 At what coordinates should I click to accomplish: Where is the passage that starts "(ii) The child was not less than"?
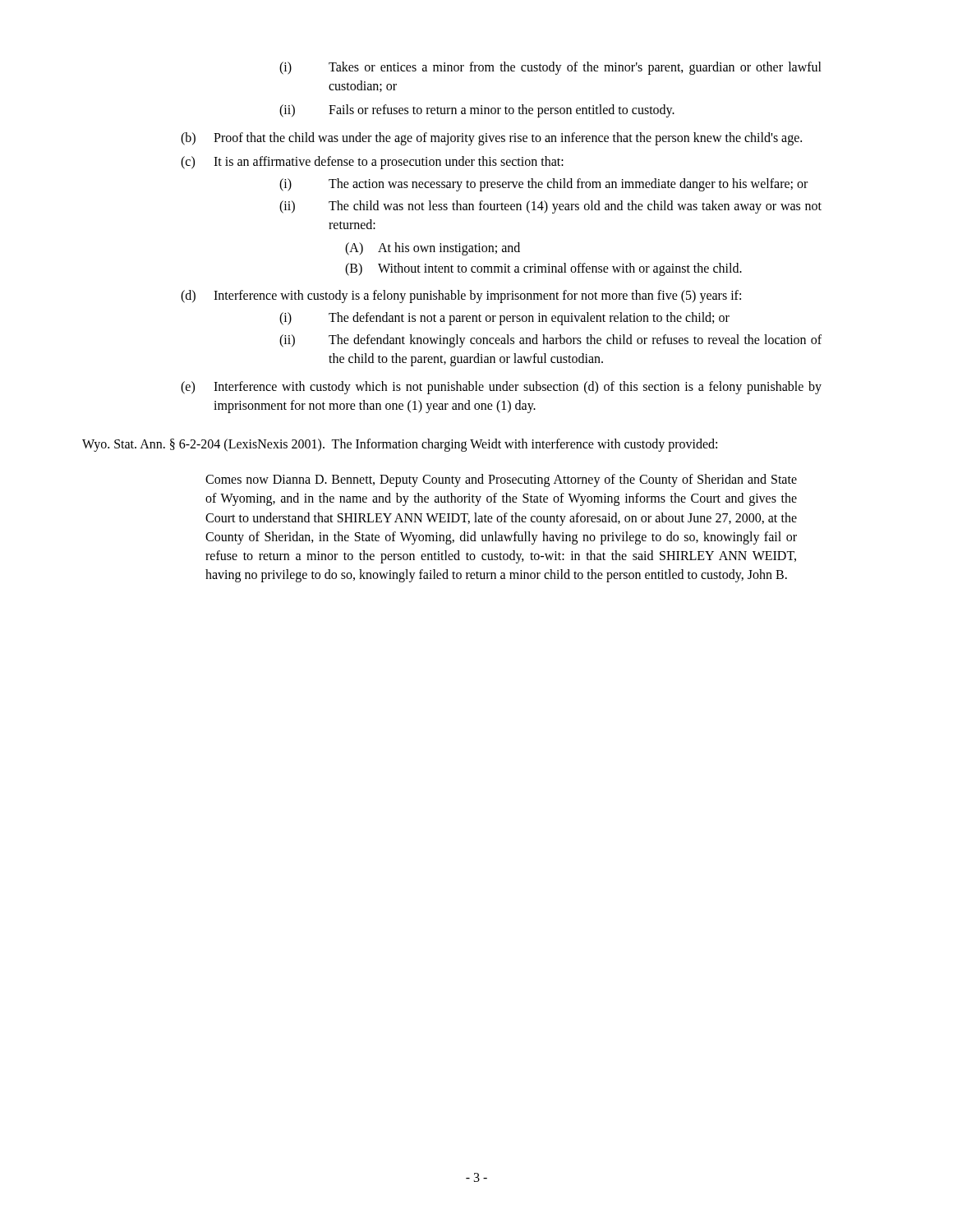click(550, 215)
